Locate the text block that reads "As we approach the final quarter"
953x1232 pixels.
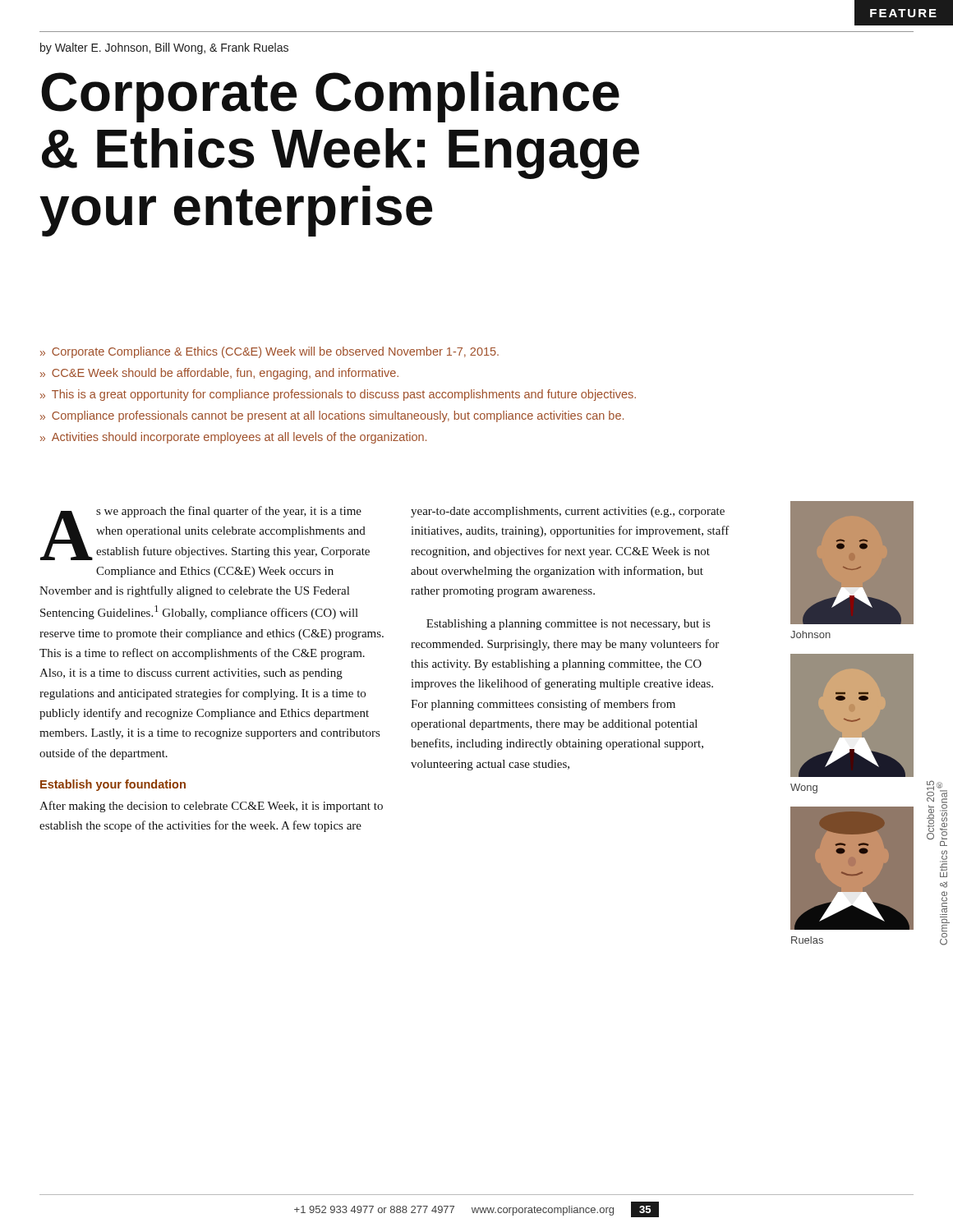tap(212, 630)
